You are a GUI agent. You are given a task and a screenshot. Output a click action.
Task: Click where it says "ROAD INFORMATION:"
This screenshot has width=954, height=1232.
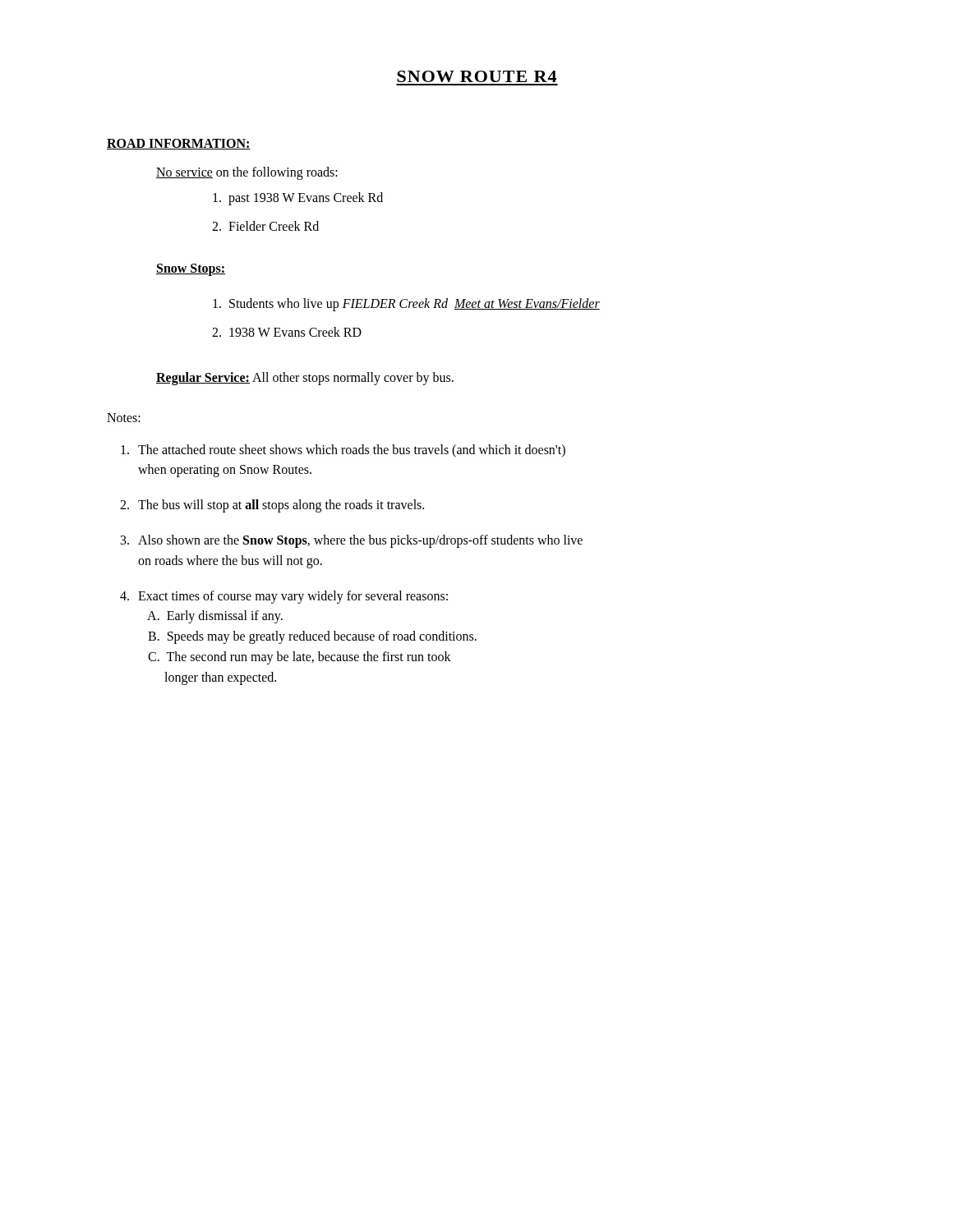(x=178, y=143)
